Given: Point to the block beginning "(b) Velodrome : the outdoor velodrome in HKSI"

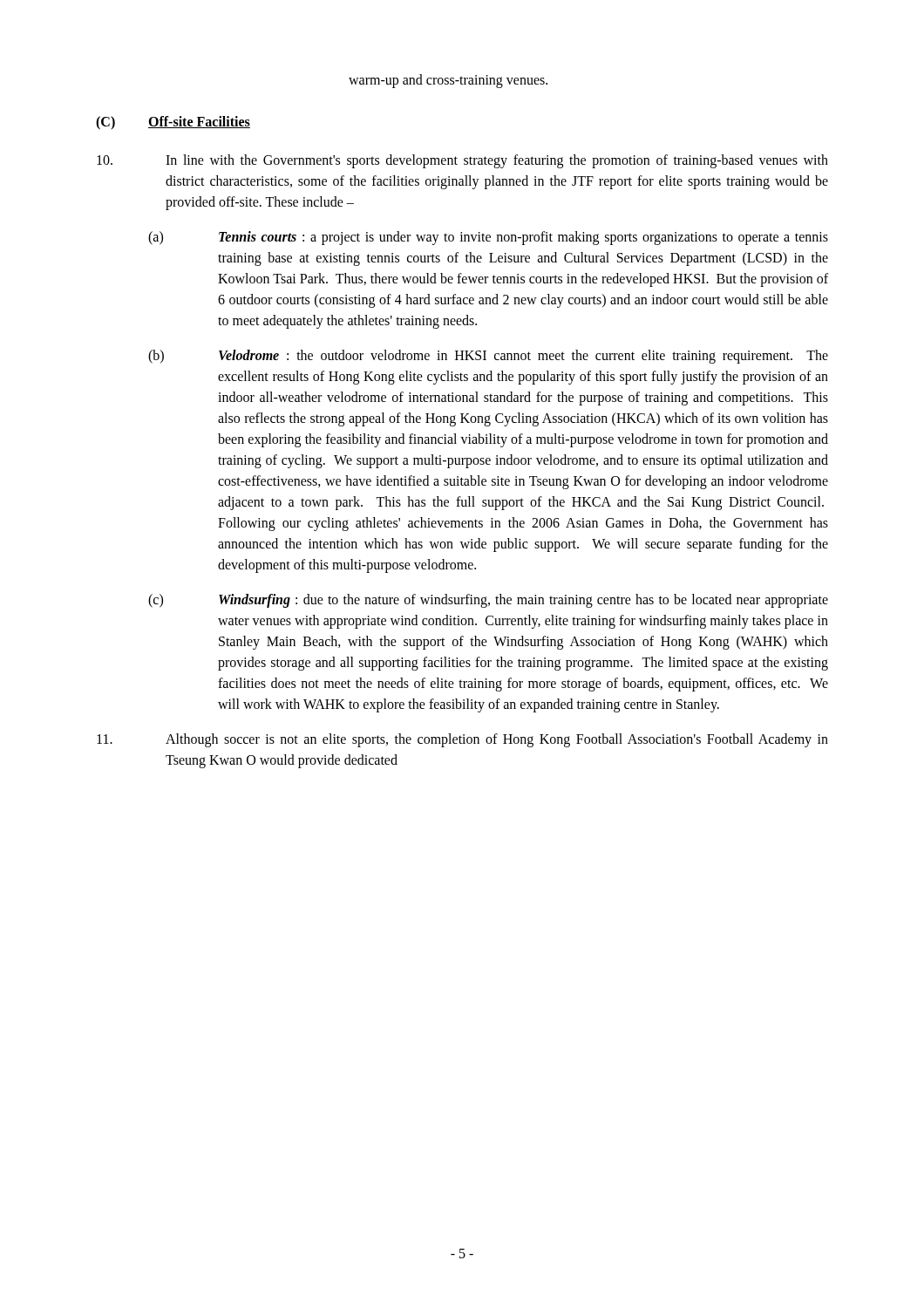Looking at the screenshot, I should [488, 460].
